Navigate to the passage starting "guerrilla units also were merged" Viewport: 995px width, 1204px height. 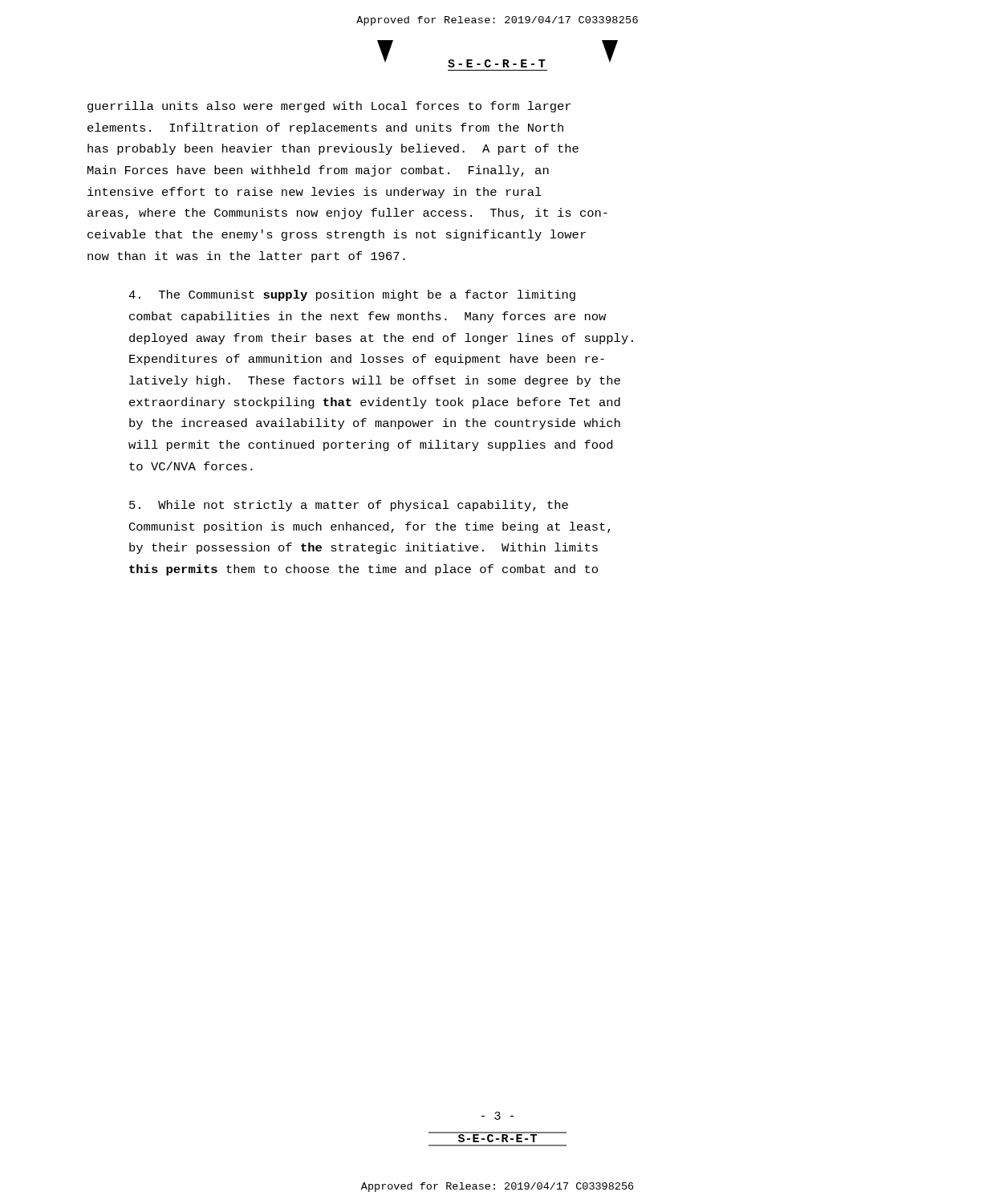(x=348, y=182)
